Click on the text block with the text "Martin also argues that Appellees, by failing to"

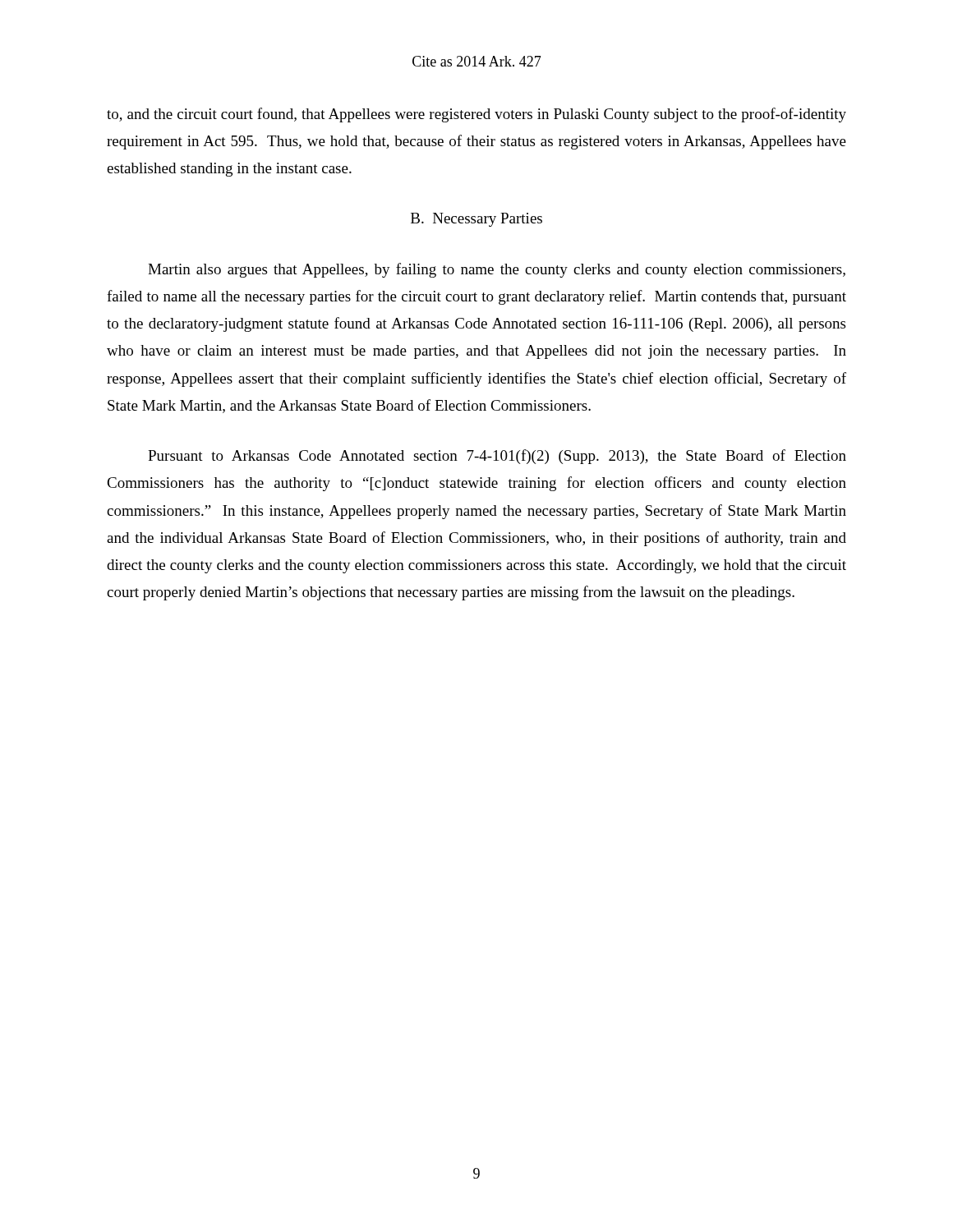pyautogui.click(x=476, y=337)
